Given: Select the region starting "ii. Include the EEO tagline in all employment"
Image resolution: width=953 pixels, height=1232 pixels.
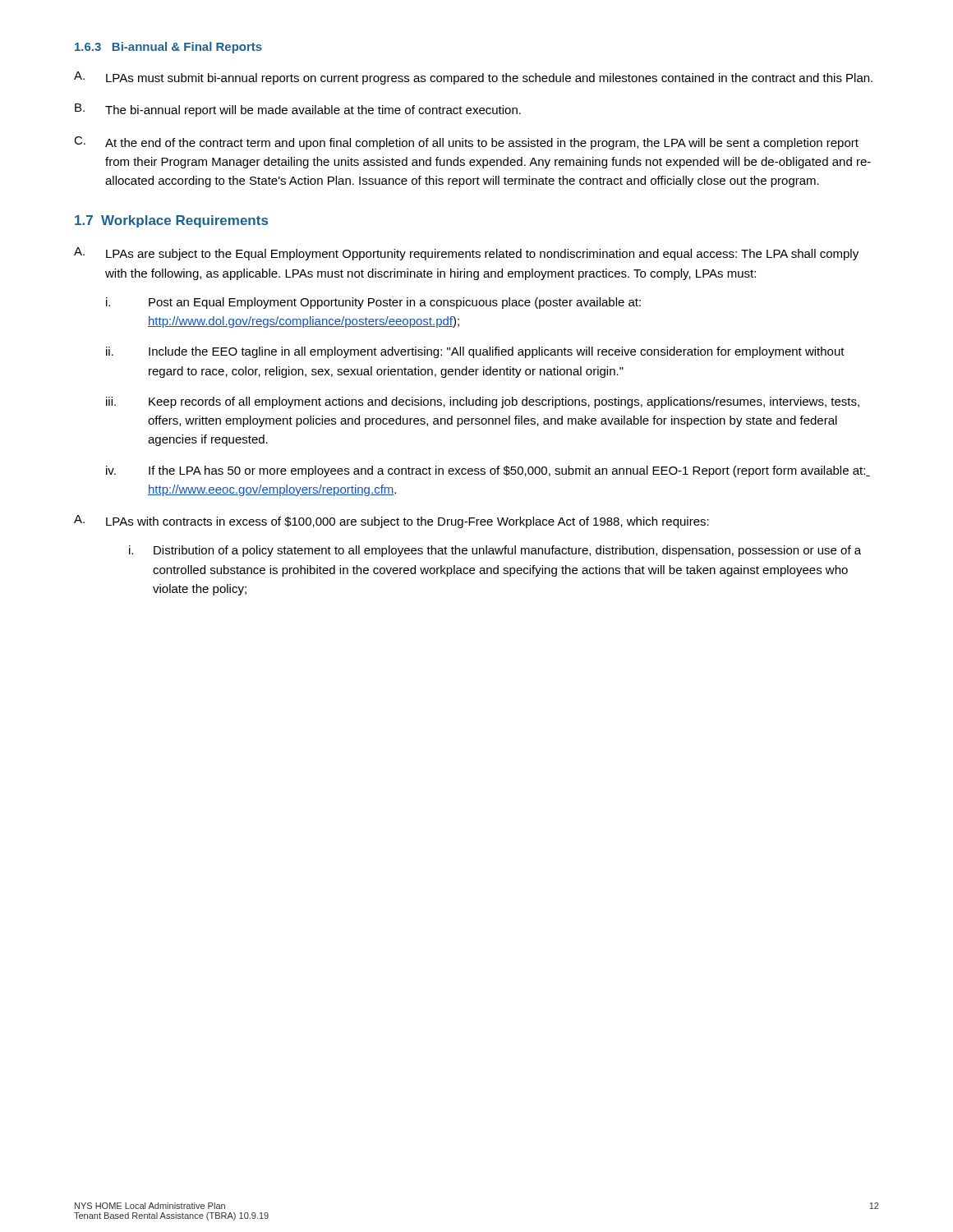Looking at the screenshot, I should [492, 361].
